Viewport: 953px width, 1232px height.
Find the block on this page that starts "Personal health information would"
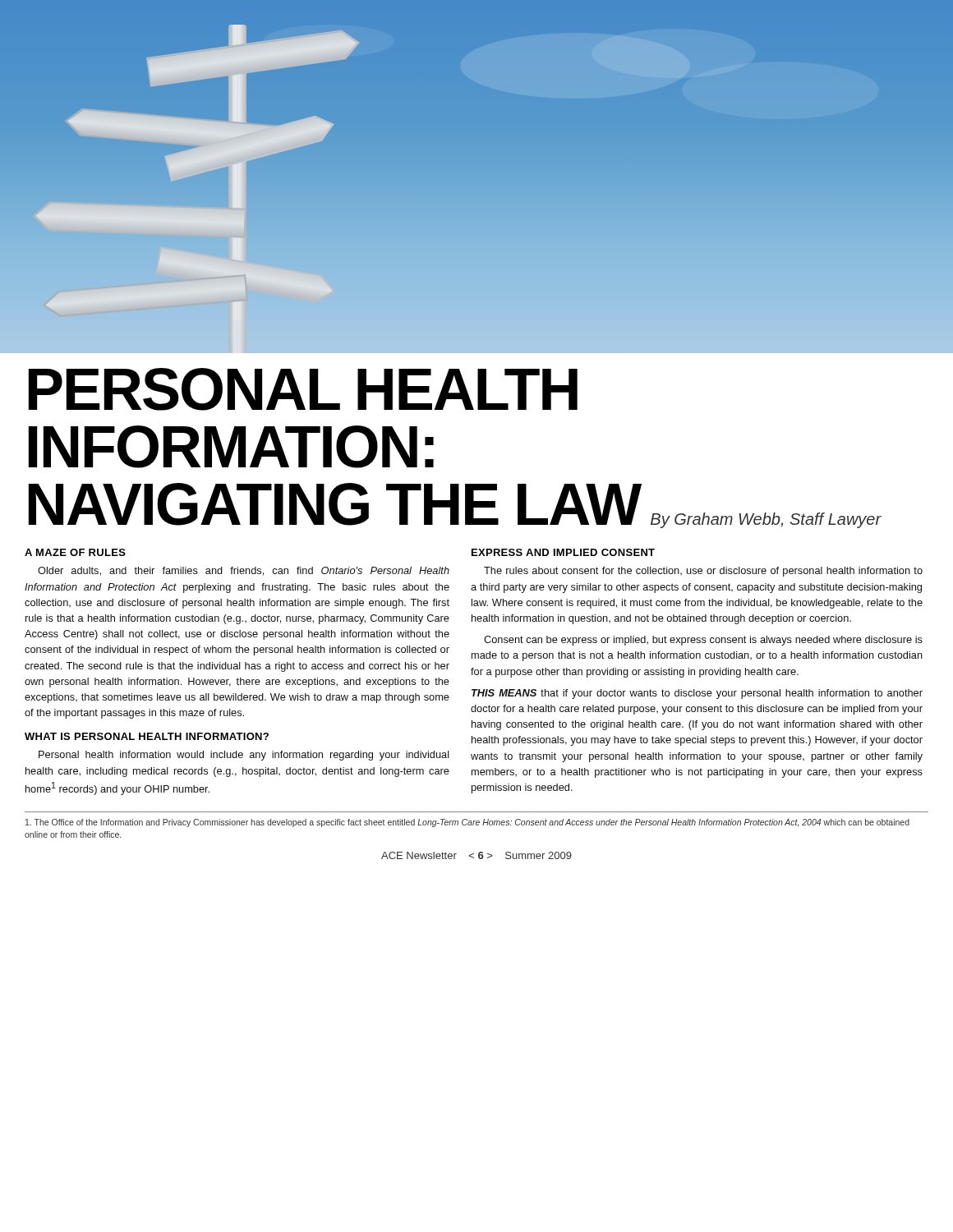pyautogui.click(x=237, y=772)
